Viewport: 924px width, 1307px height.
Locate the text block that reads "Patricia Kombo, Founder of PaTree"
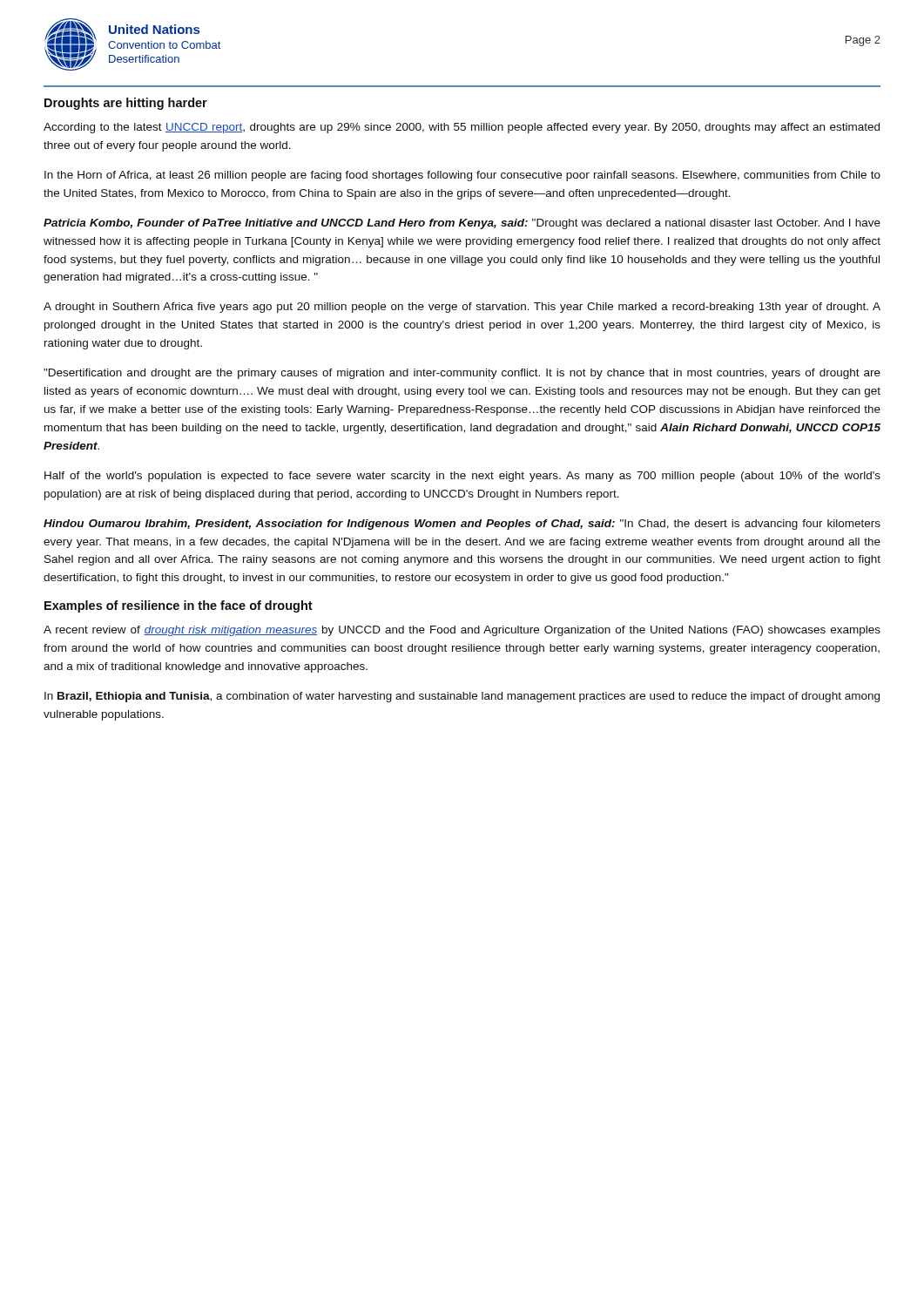(x=462, y=250)
